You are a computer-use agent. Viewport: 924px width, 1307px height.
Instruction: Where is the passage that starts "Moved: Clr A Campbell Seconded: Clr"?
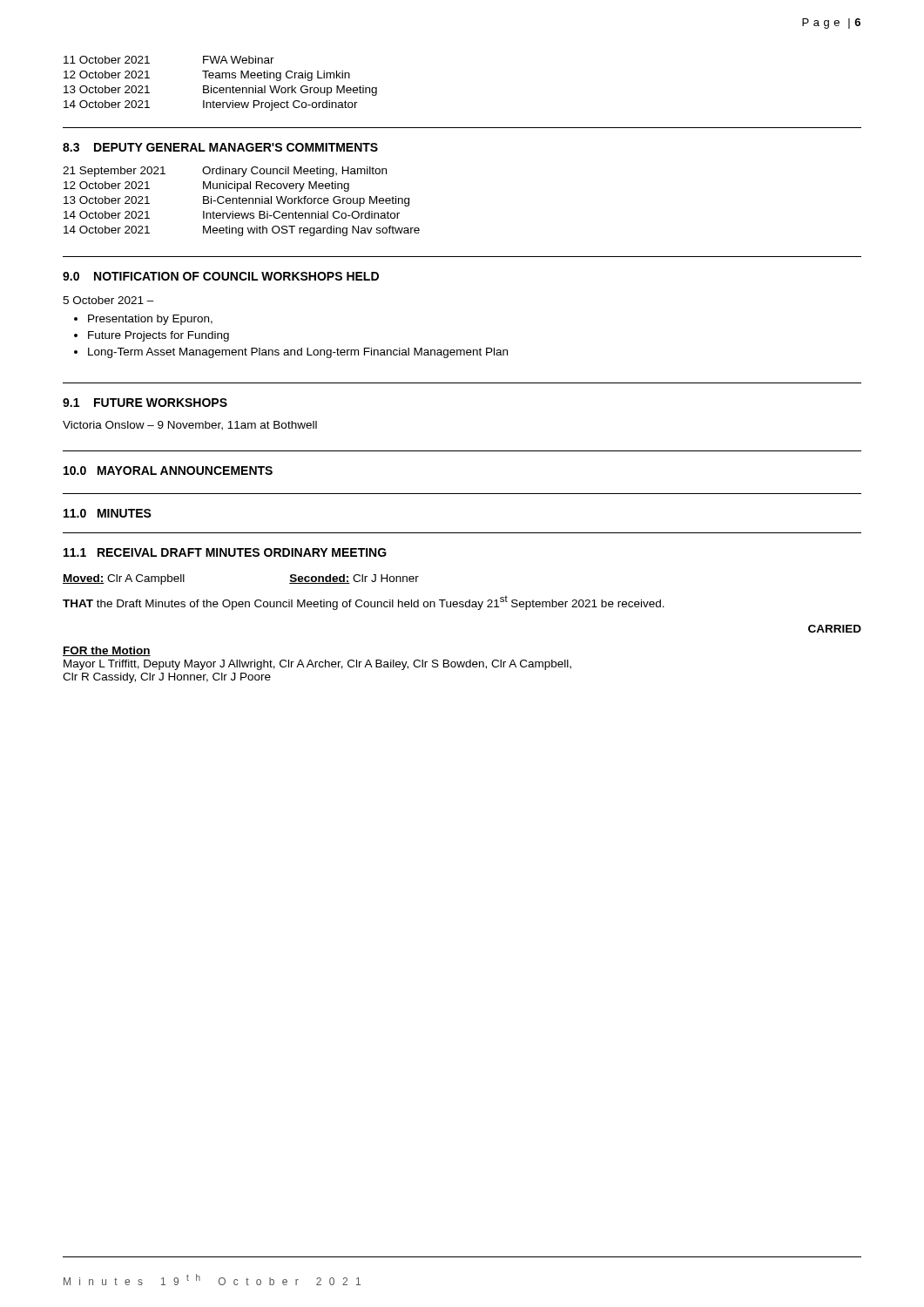(120, 579)
